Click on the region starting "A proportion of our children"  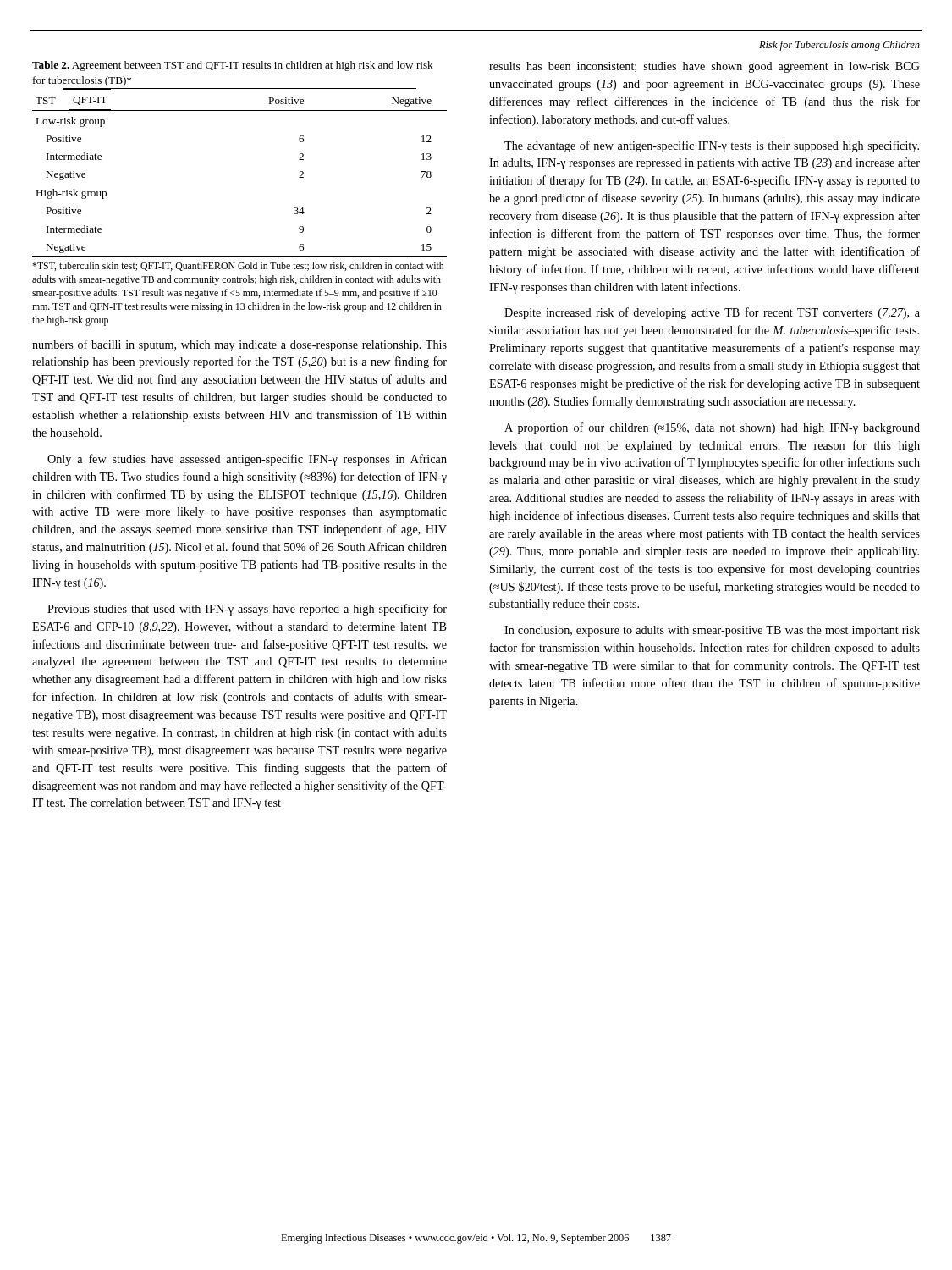coord(704,516)
